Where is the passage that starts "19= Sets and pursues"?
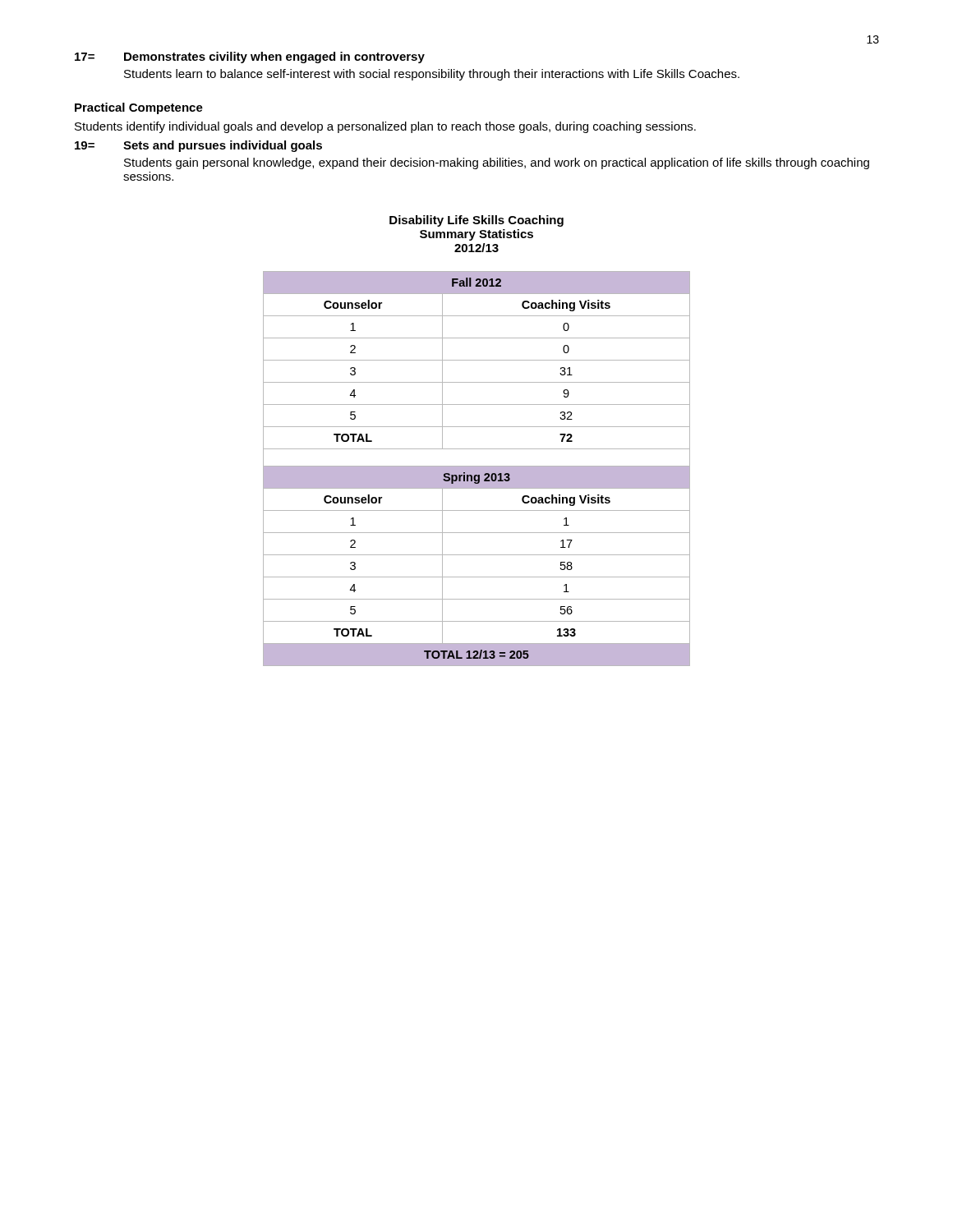Image resolution: width=953 pixels, height=1232 pixels. pos(476,161)
